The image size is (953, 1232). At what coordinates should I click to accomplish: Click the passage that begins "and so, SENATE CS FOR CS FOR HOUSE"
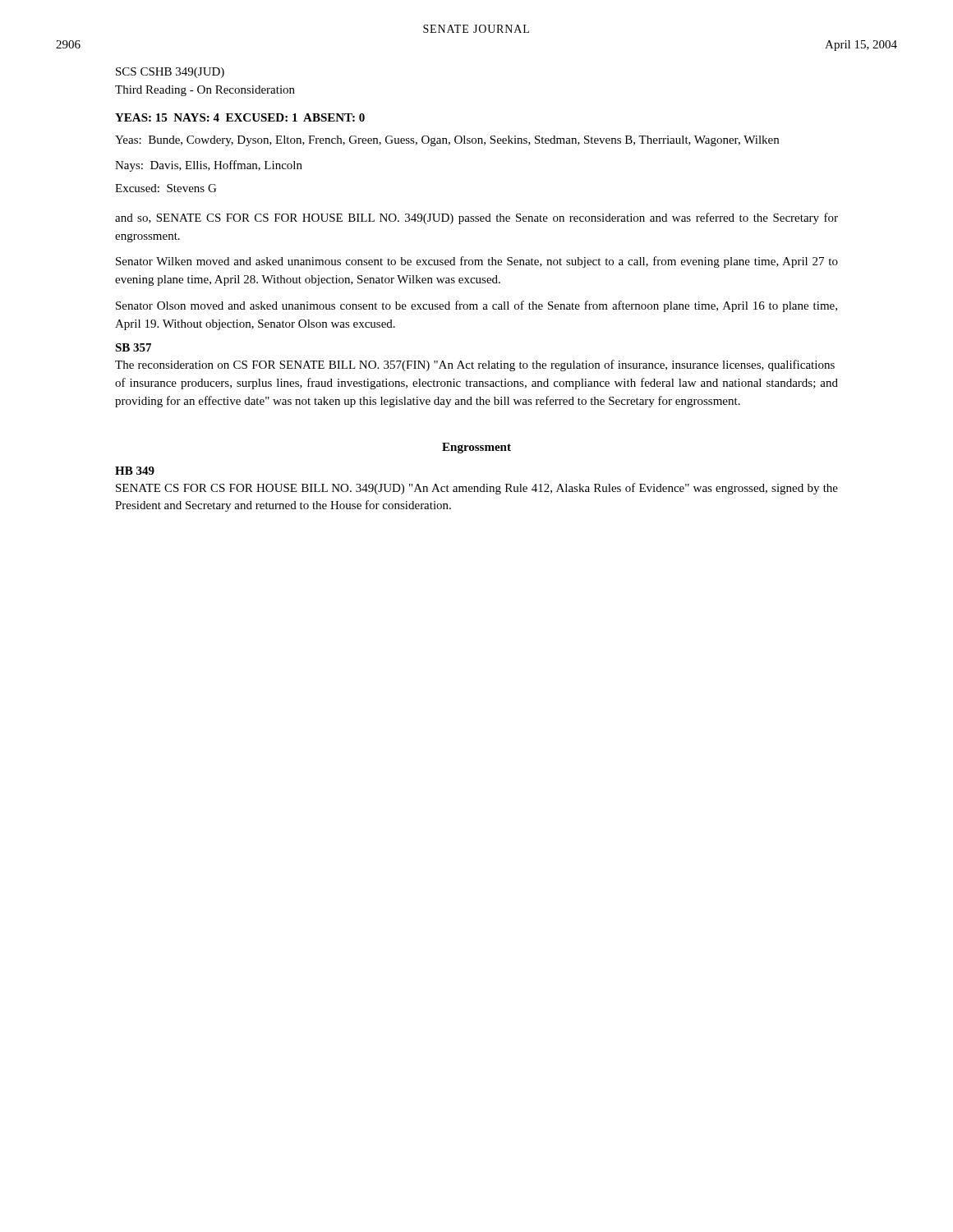coord(476,226)
